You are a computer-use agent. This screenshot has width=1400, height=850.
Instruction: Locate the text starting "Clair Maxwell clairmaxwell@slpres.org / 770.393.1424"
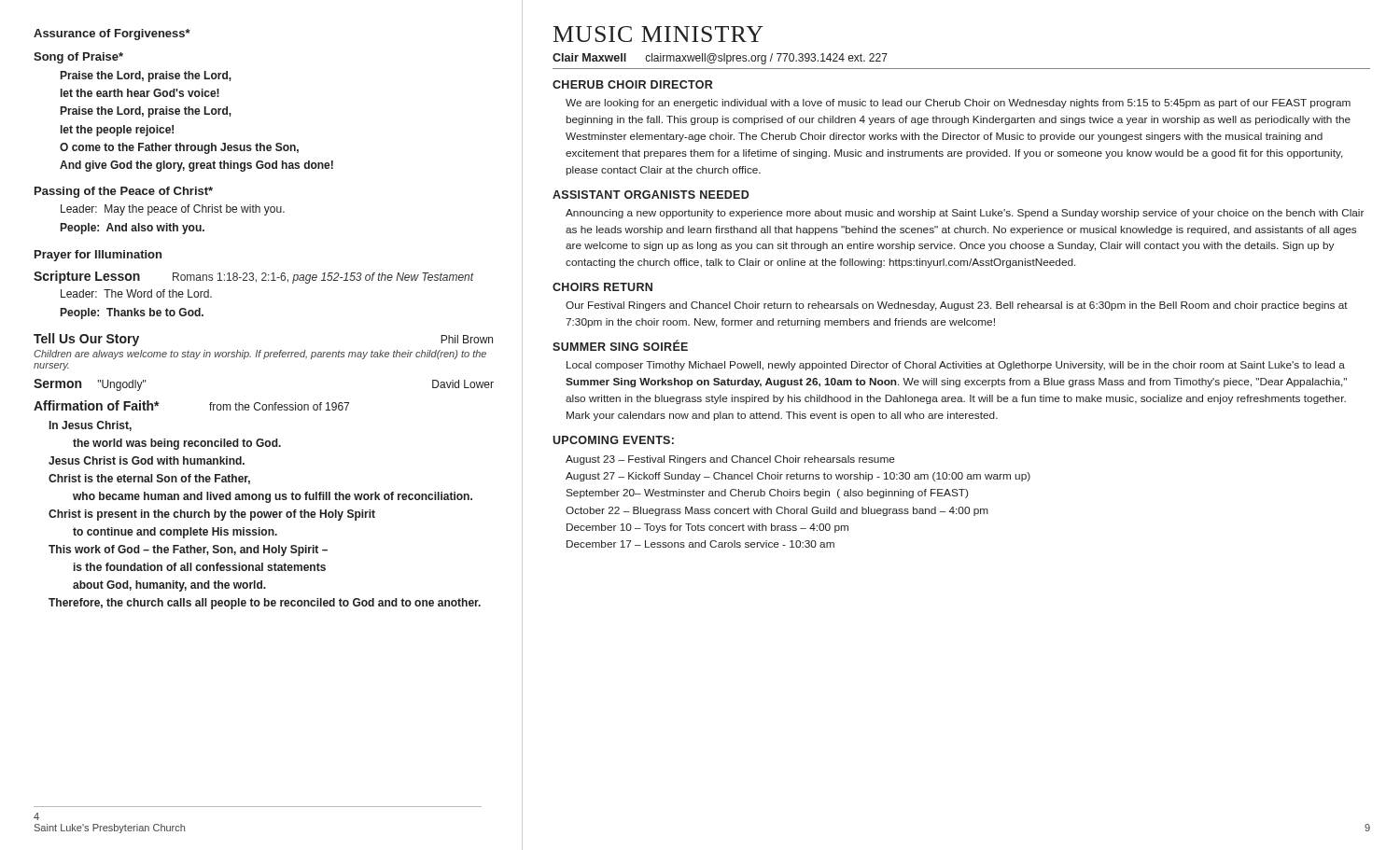[x=720, y=58]
